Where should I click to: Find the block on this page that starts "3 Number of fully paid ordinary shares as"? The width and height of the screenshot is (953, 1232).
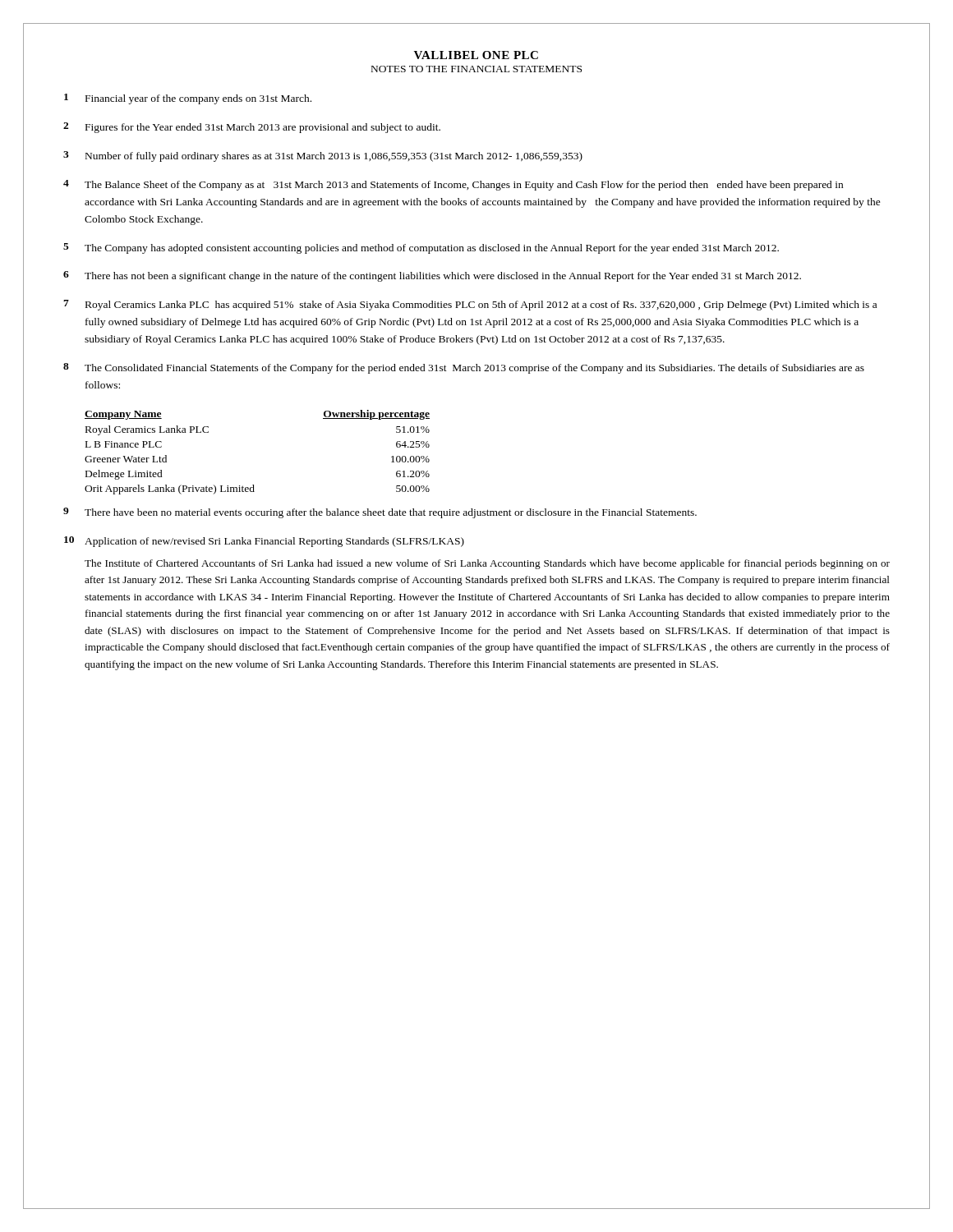pos(476,156)
